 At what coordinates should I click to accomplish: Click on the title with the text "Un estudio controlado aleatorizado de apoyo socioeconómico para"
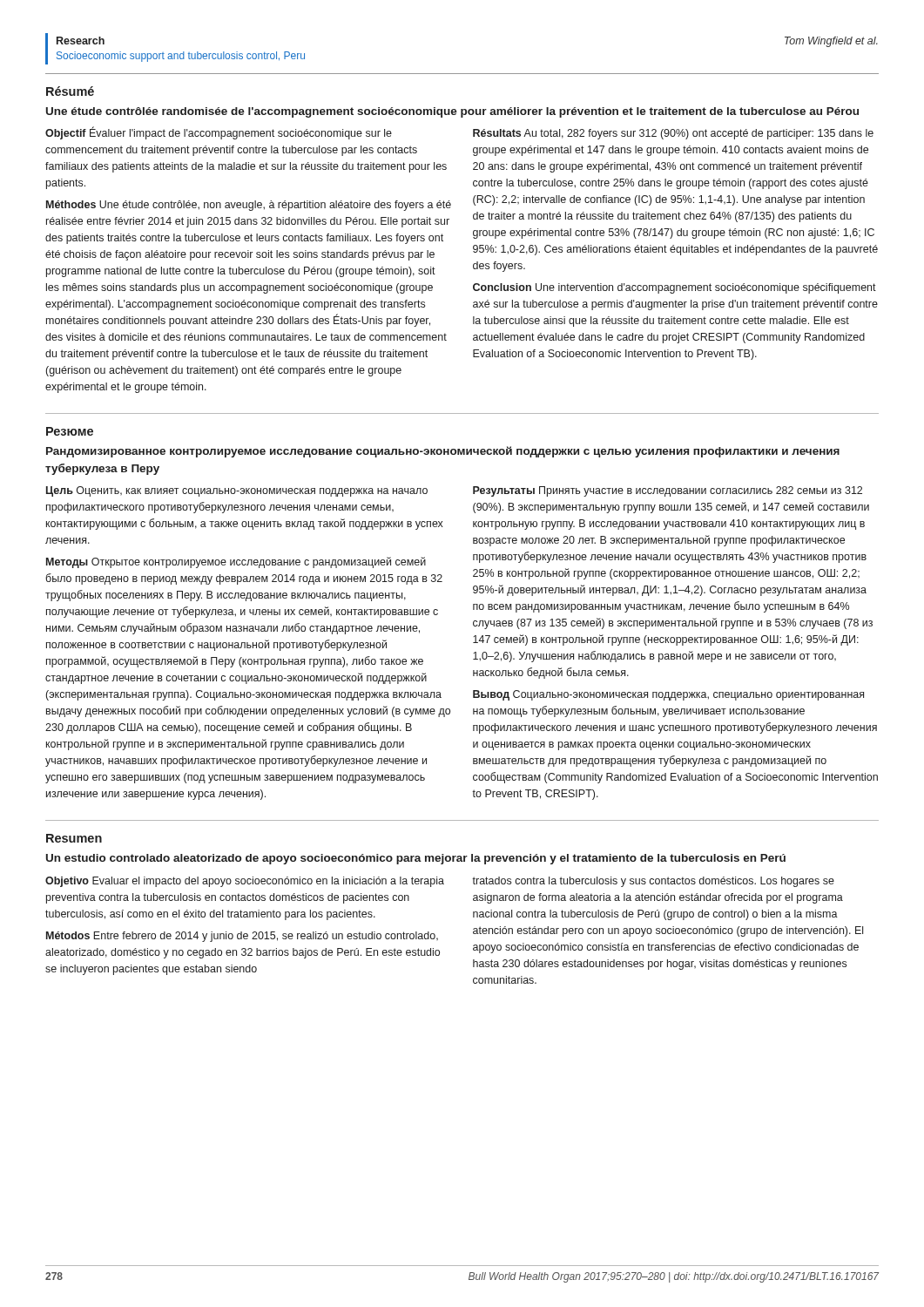(416, 858)
